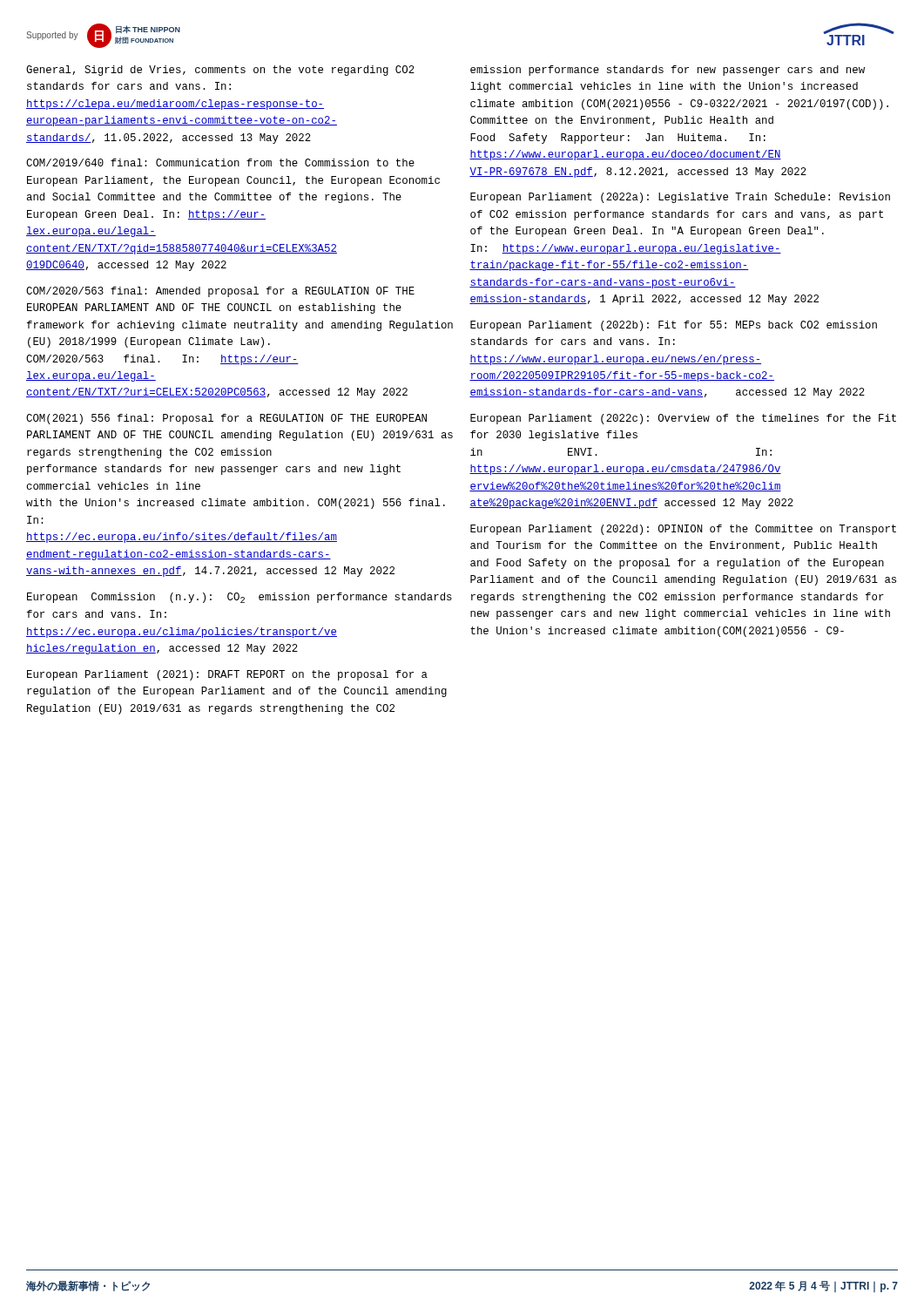Where is the passage that starts "European Parliament (2022d): OPINION of the"?
This screenshot has width=924, height=1307.
pos(684,580)
